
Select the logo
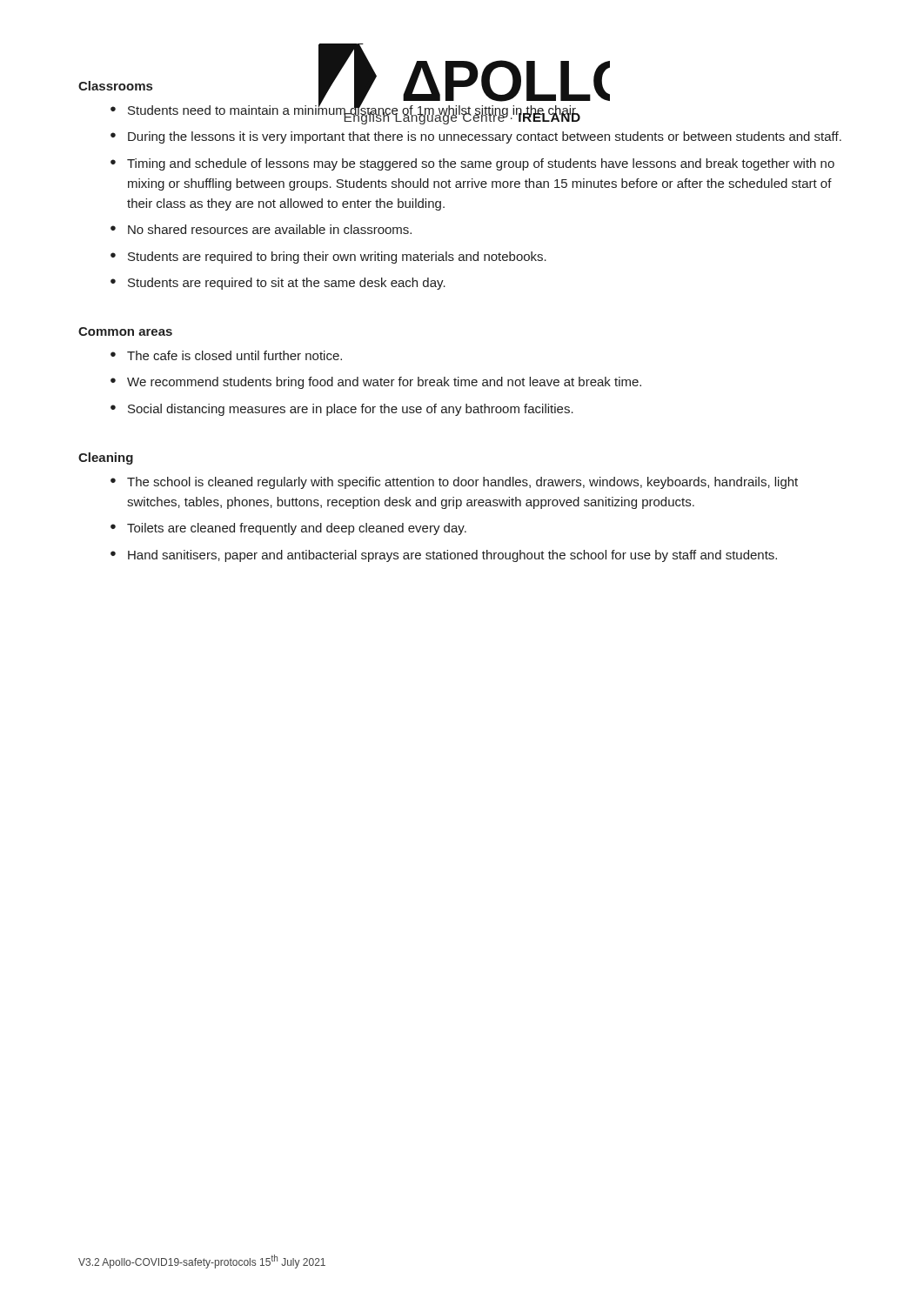point(462,84)
